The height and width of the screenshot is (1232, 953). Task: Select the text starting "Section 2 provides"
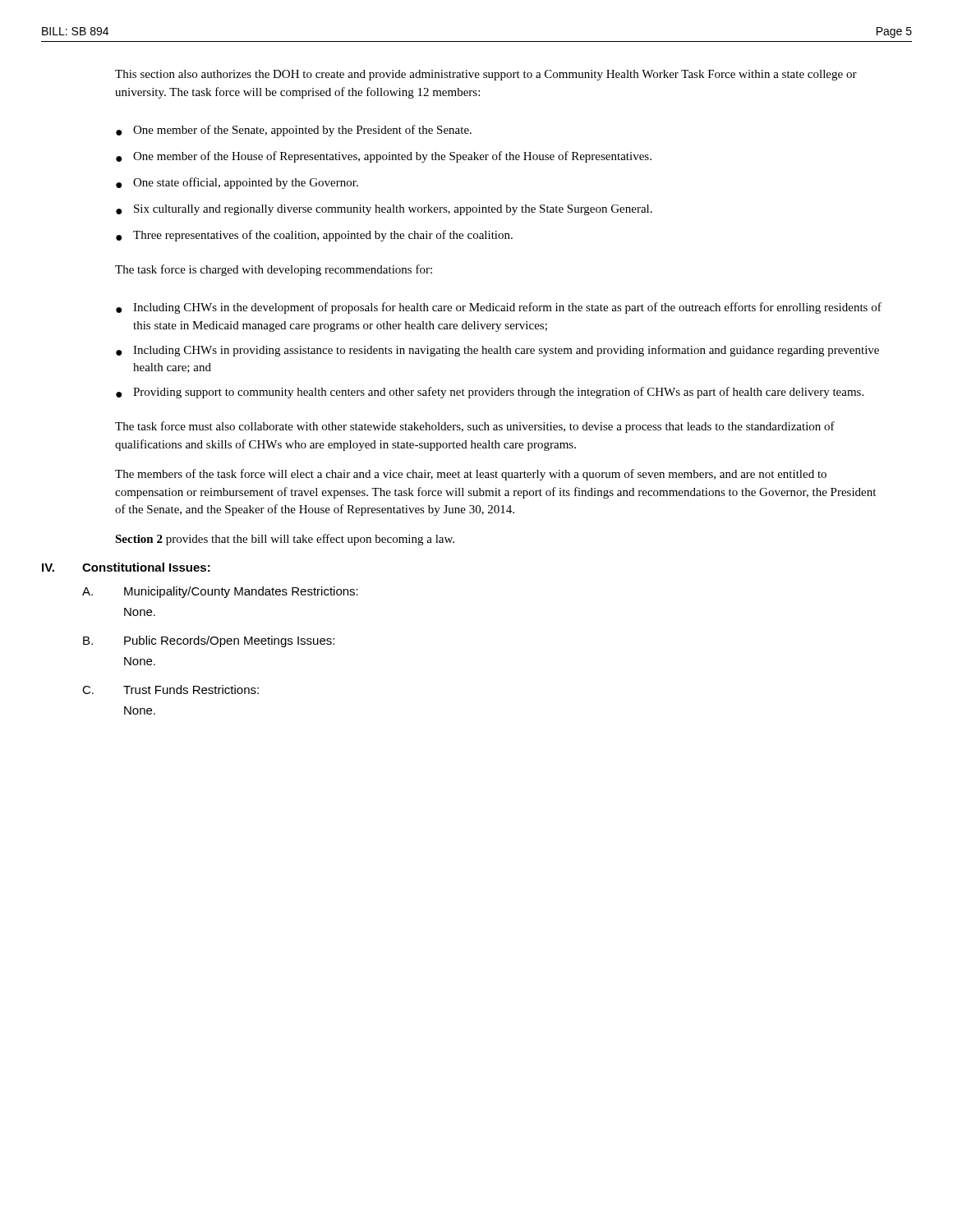point(285,539)
